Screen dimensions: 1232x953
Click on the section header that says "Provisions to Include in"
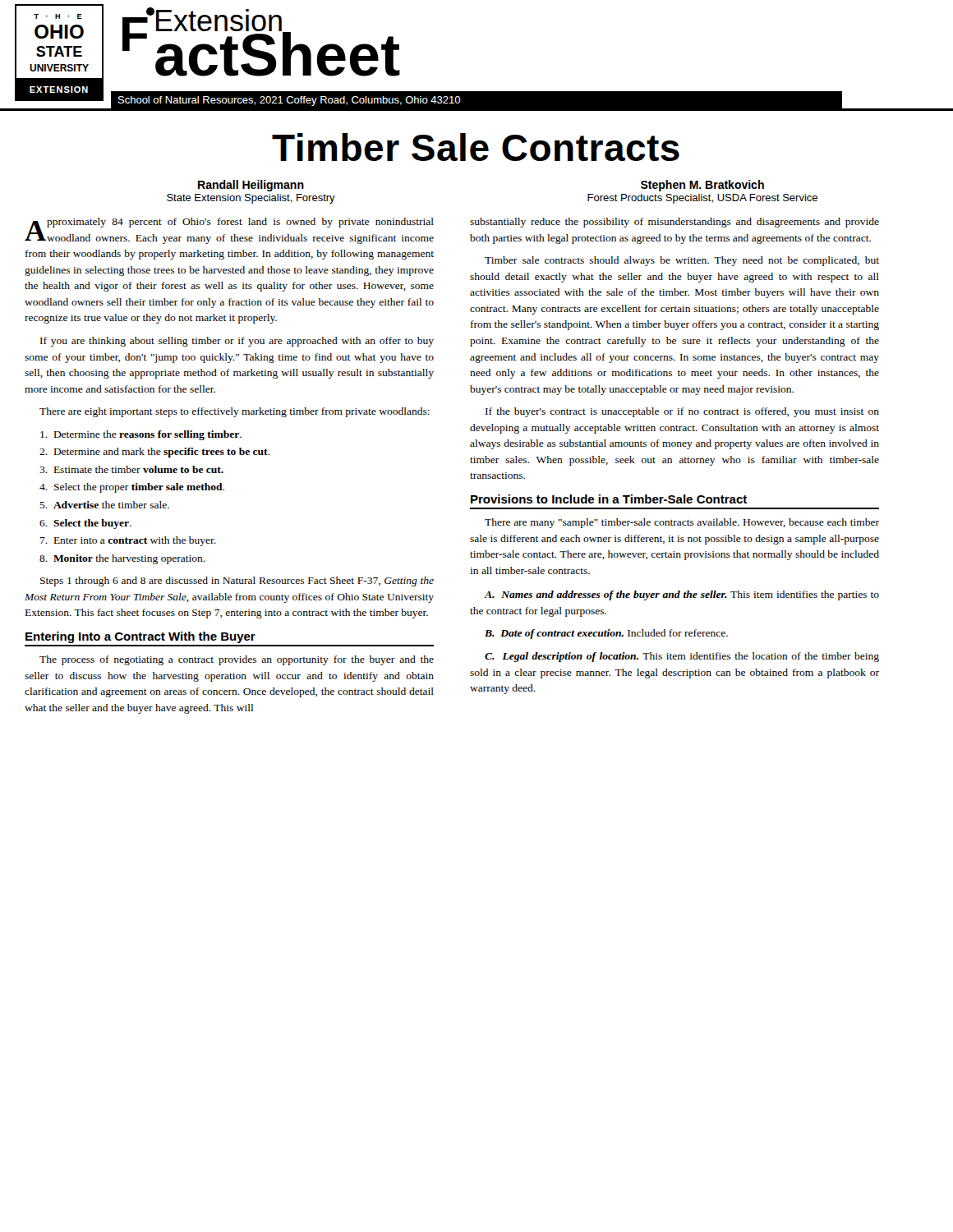tap(608, 499)
